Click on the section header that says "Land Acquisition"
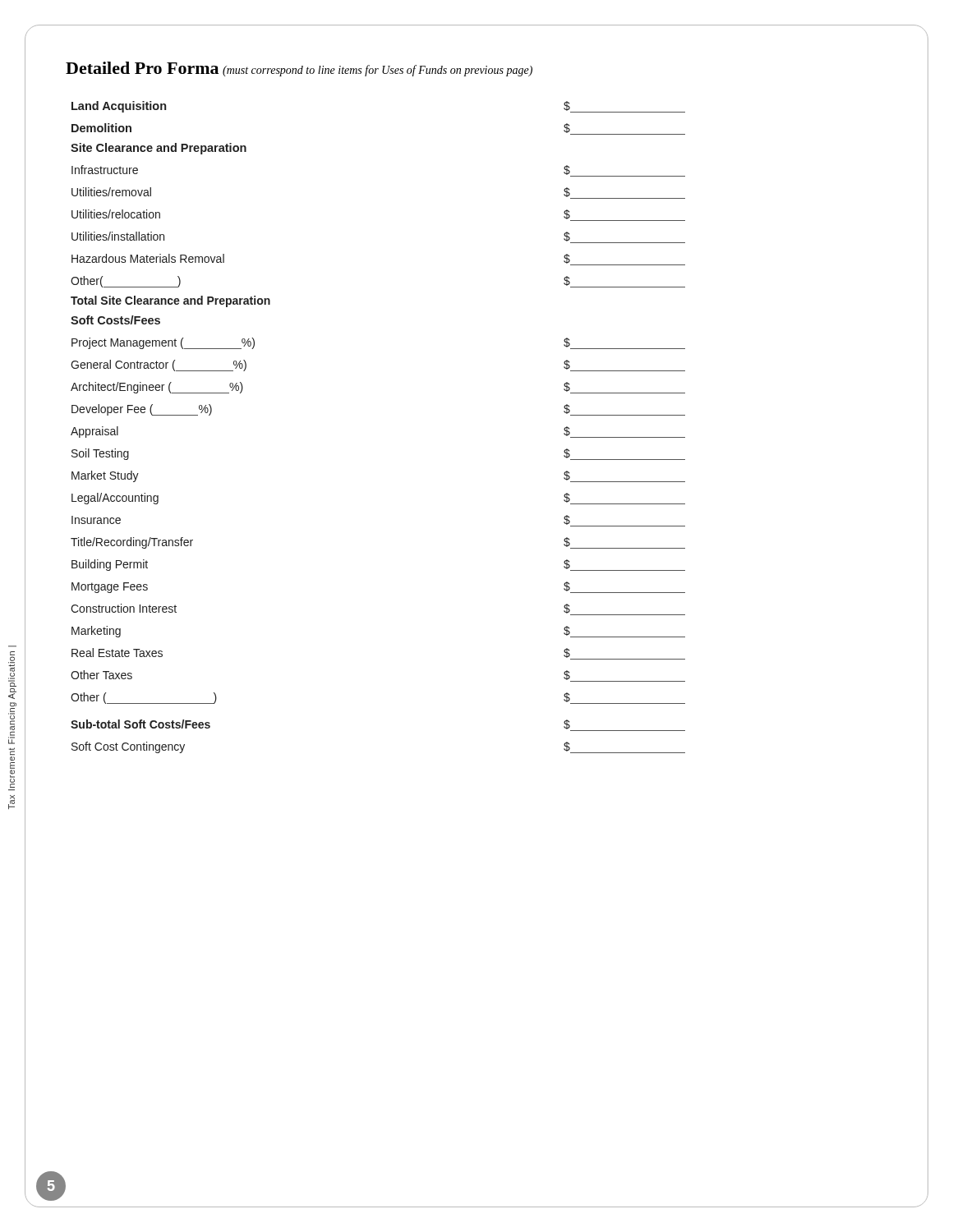 [119, 106]
